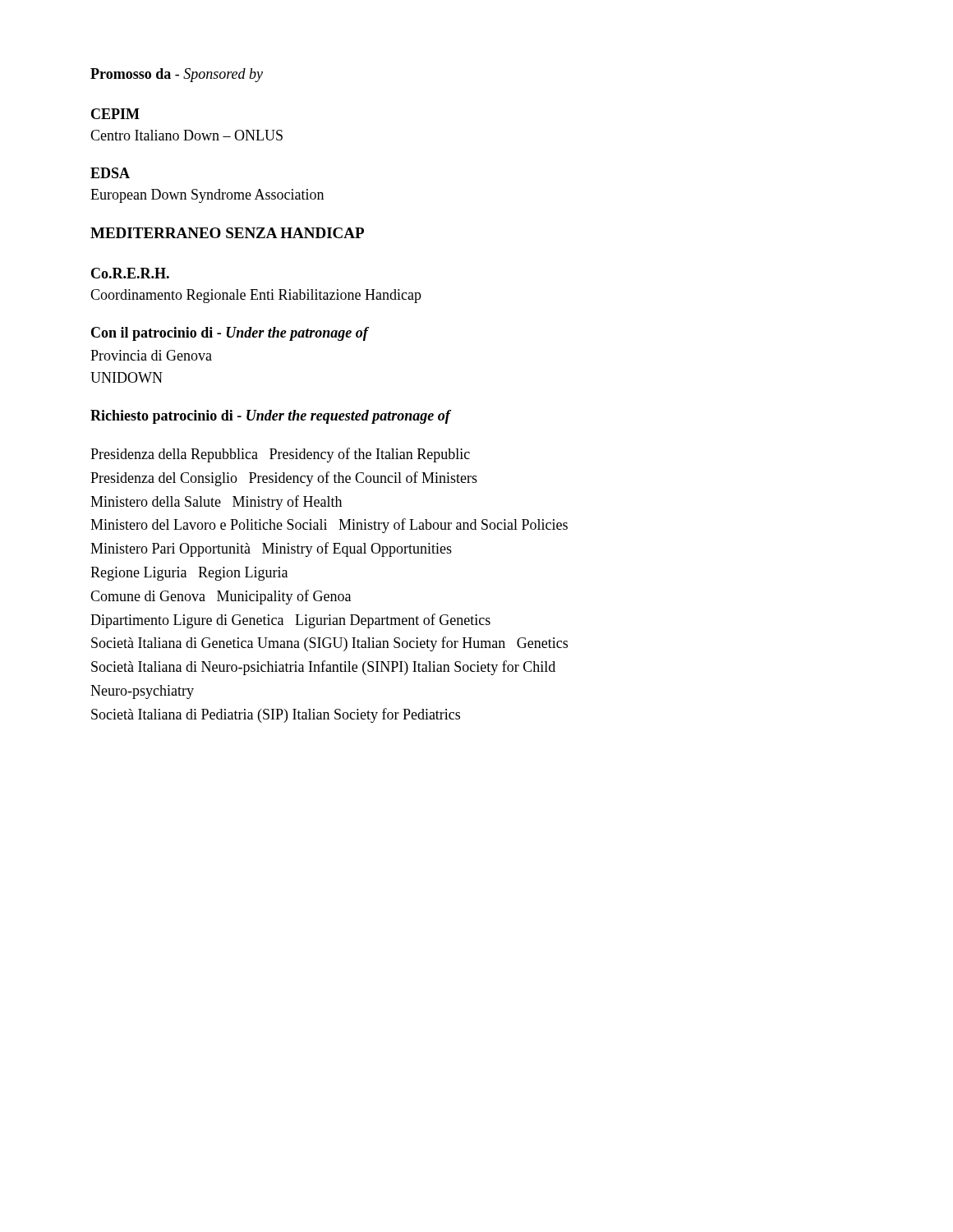
Task: Select the text block that says "Centro Italiano Down"
Action: 187,136
